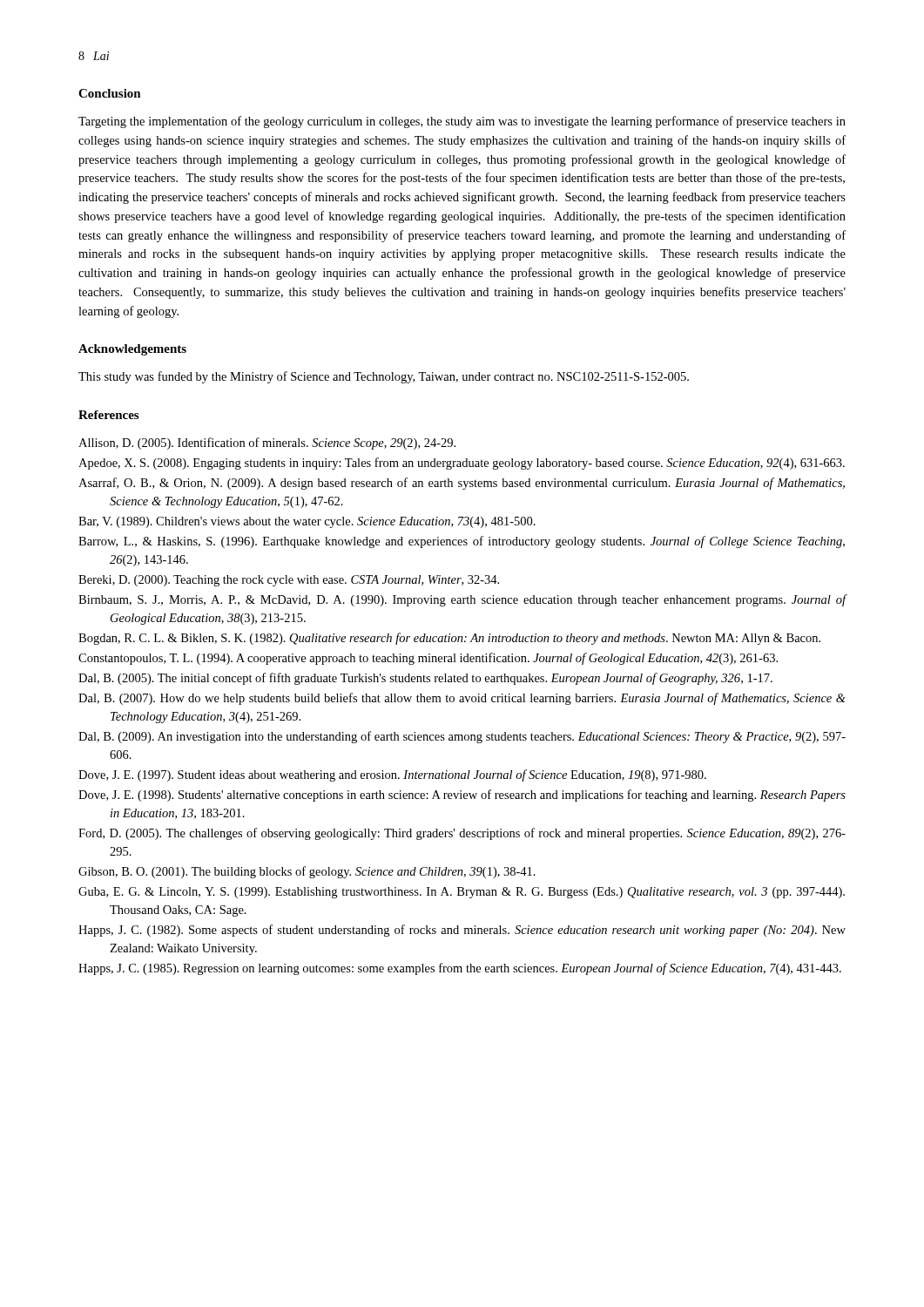Find the block on this page that starts "Guba, E. G. & Lincoln, Y."
The image size is (924, 1307).
(x=462, y=900)
